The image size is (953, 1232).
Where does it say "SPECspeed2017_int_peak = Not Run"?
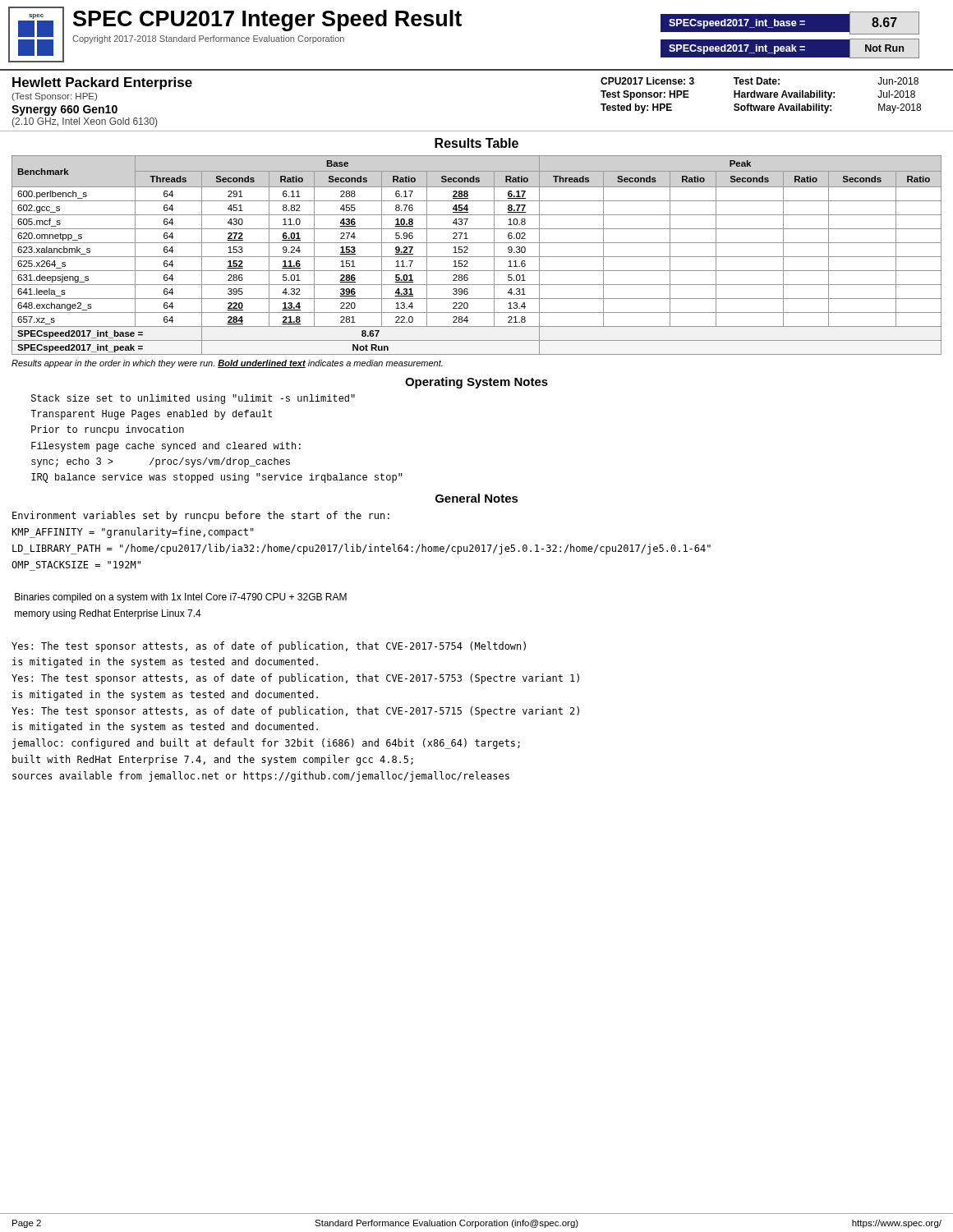[x=790, y=48]
